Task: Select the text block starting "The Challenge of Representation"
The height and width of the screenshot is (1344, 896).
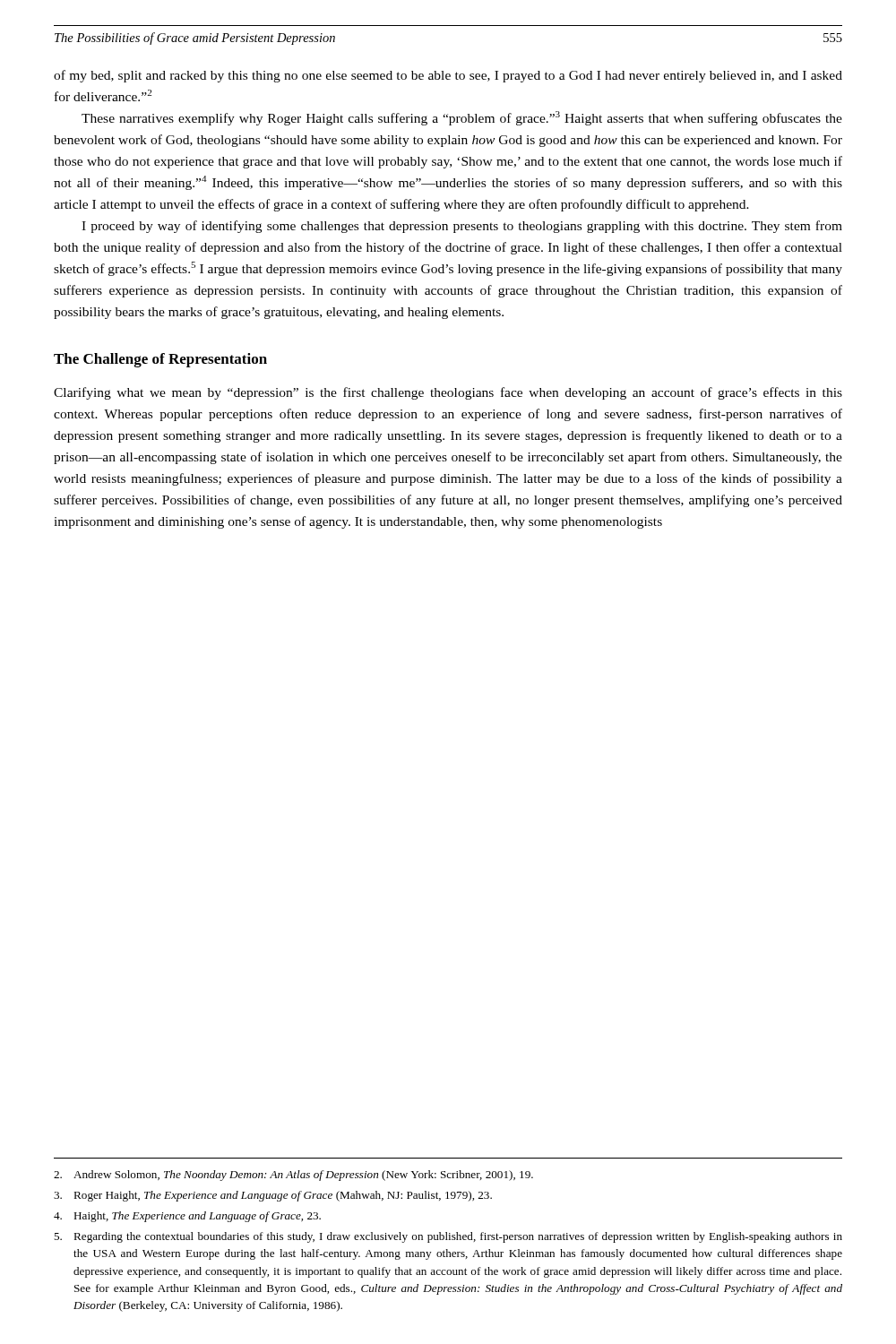Action: click(160, 359)
